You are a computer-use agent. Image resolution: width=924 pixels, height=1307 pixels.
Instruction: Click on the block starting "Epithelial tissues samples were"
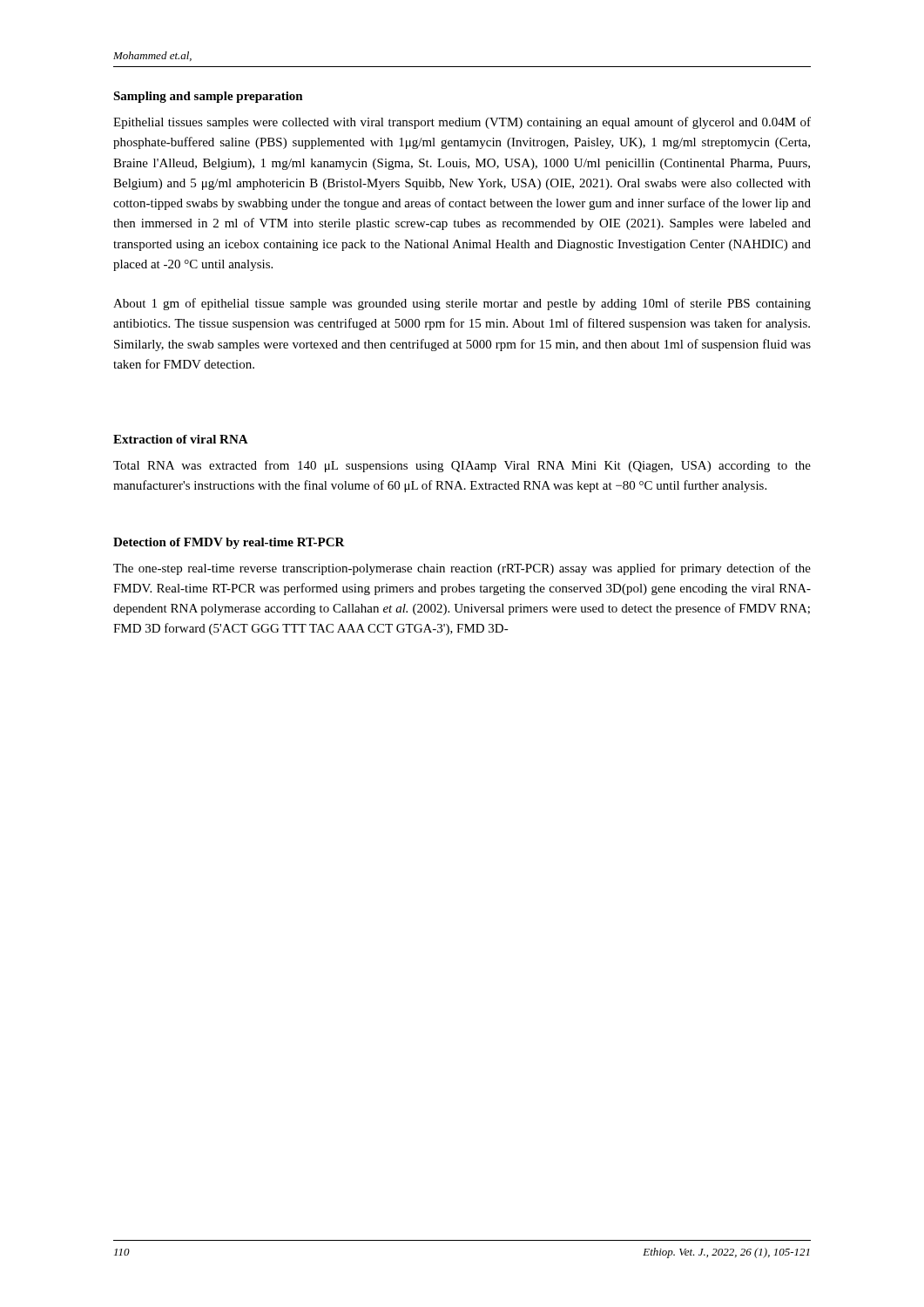(x=462, y=193)
